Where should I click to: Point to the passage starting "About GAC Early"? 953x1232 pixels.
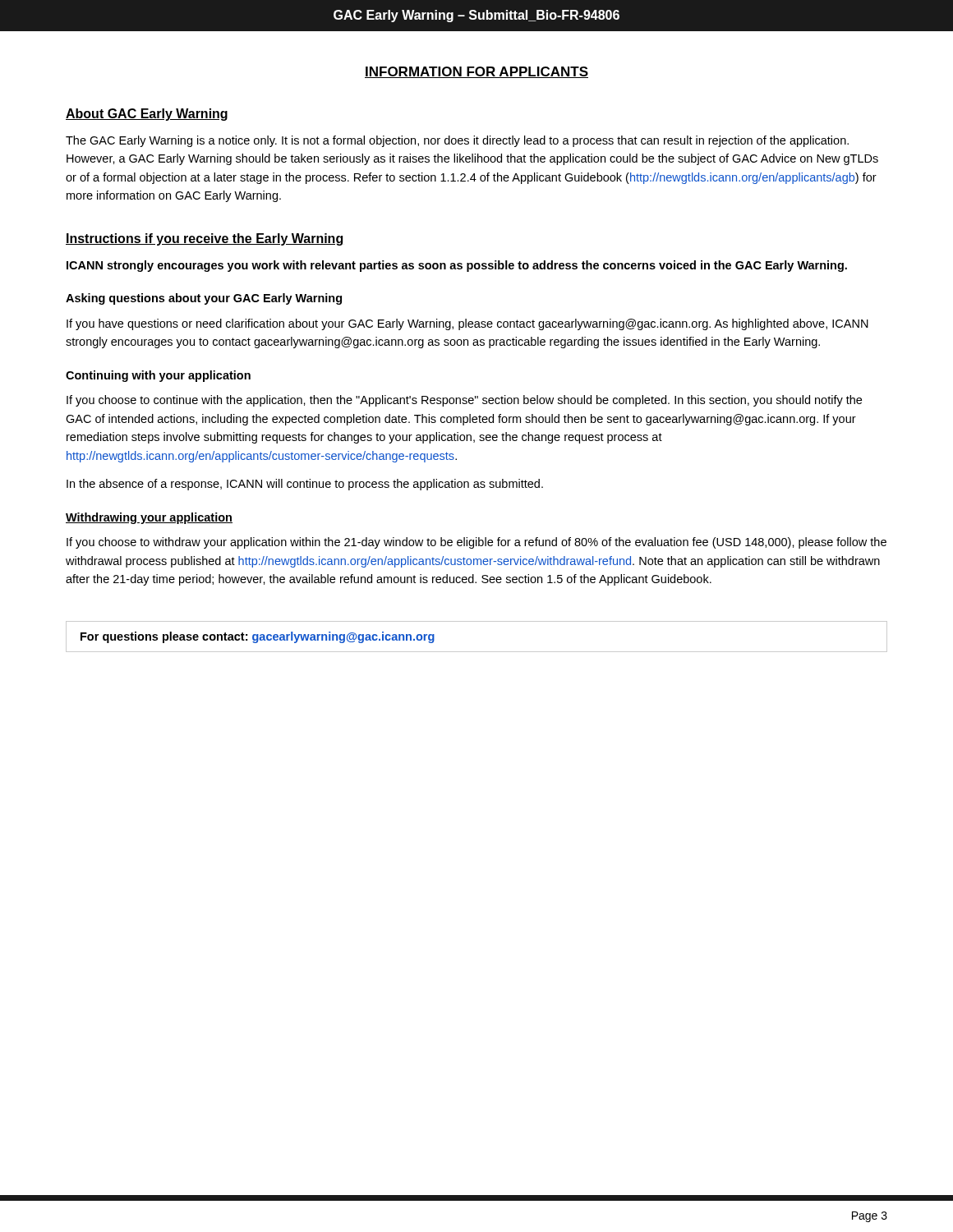click(x=147, y=114)
